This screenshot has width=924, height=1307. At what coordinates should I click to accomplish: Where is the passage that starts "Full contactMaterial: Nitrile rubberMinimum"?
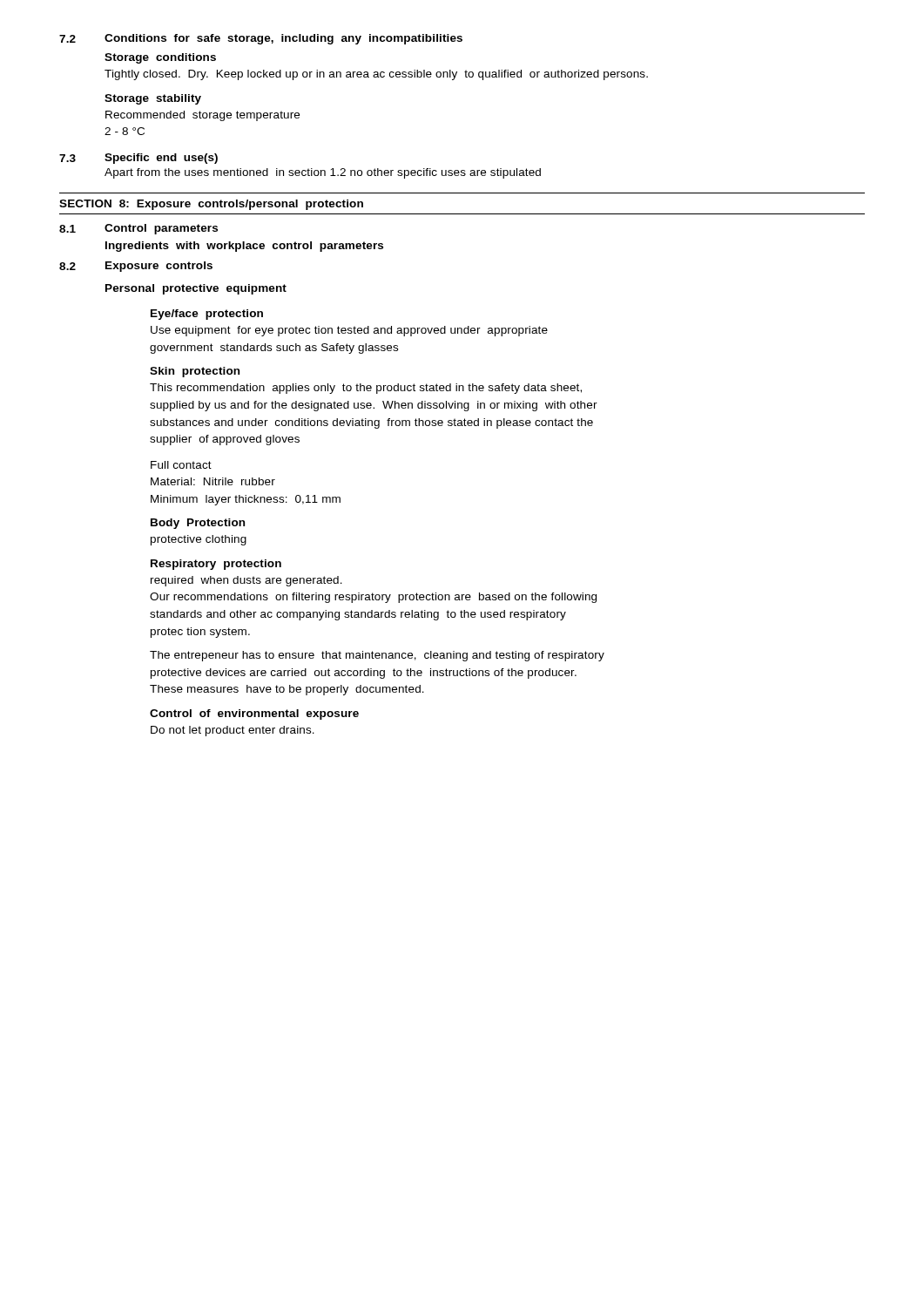[181, 465]
